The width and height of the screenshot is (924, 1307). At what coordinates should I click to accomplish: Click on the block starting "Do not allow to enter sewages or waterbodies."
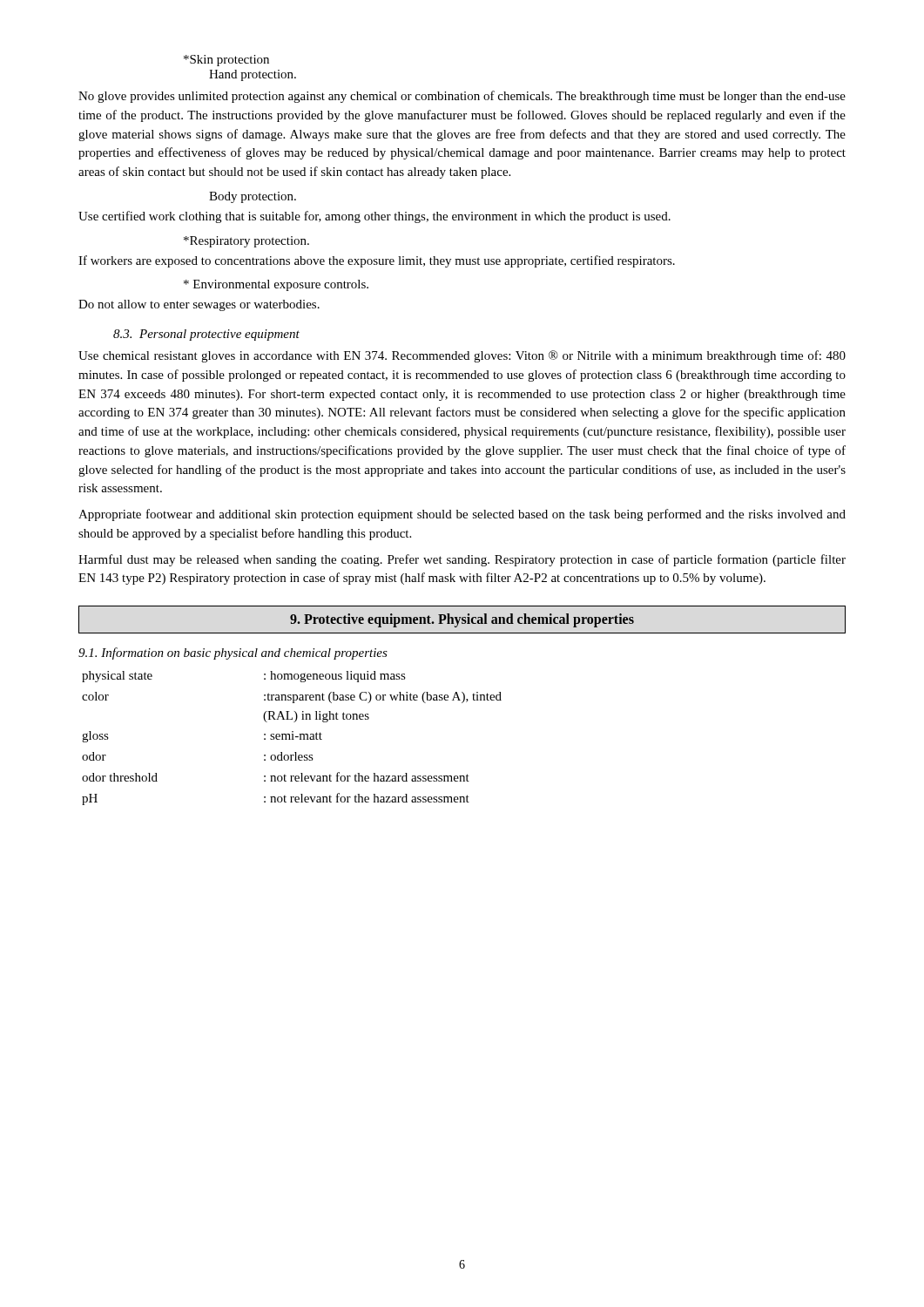(x=199, y=305)
